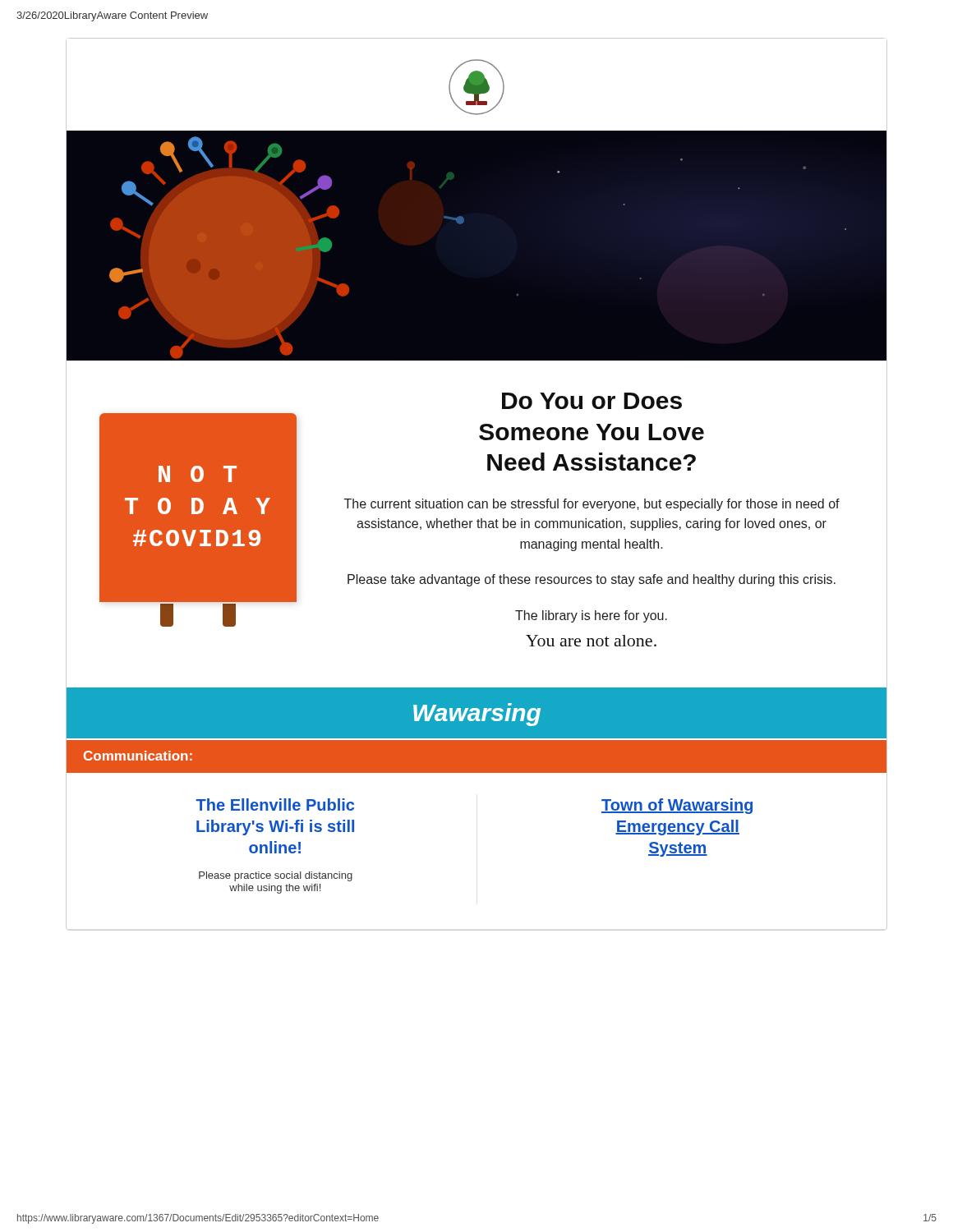Locate the passage starting "The current situation"
Screen dimensions: 1232x953
point(592,525)
